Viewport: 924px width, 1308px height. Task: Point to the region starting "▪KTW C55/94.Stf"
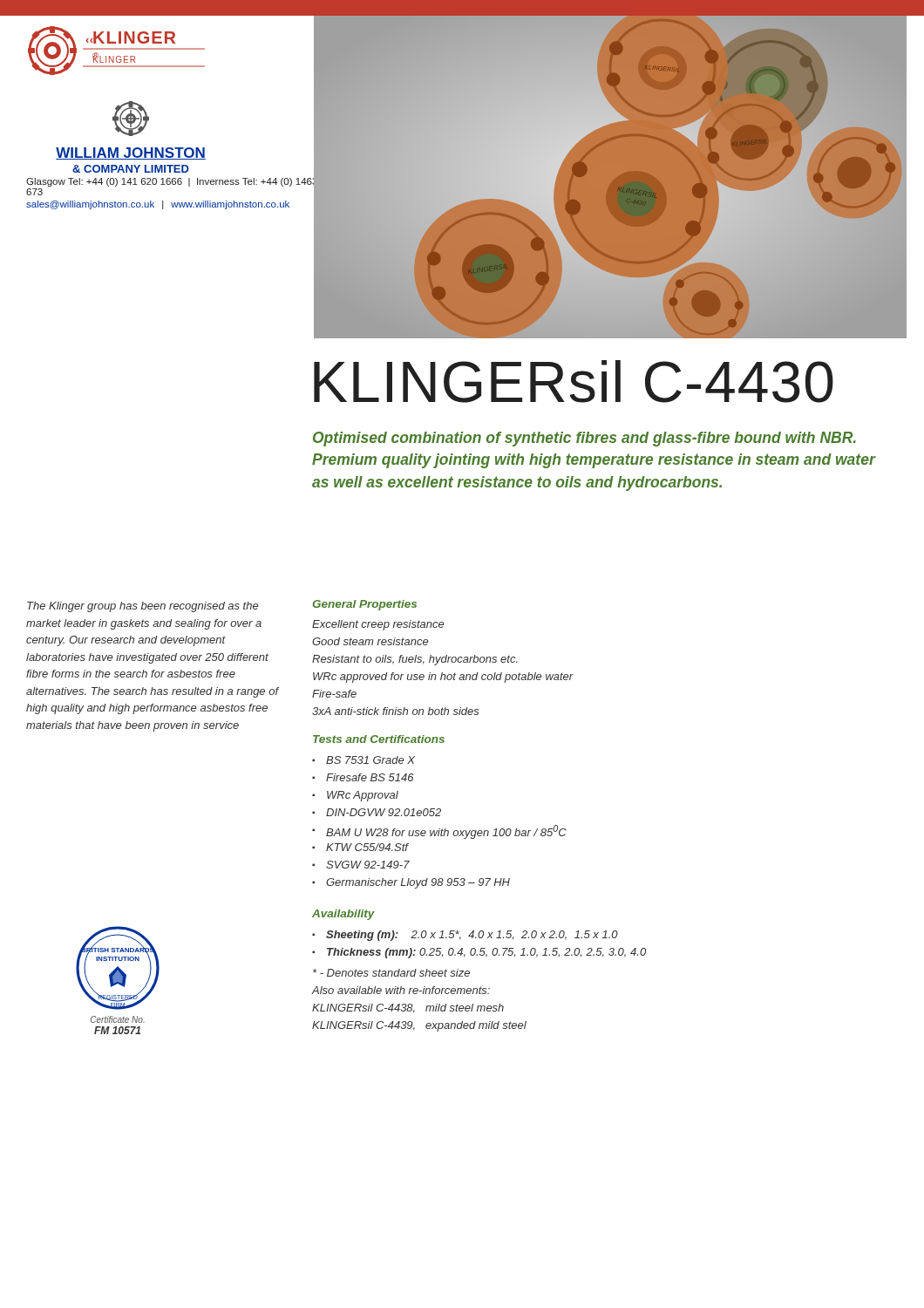[x=360, y=847]
